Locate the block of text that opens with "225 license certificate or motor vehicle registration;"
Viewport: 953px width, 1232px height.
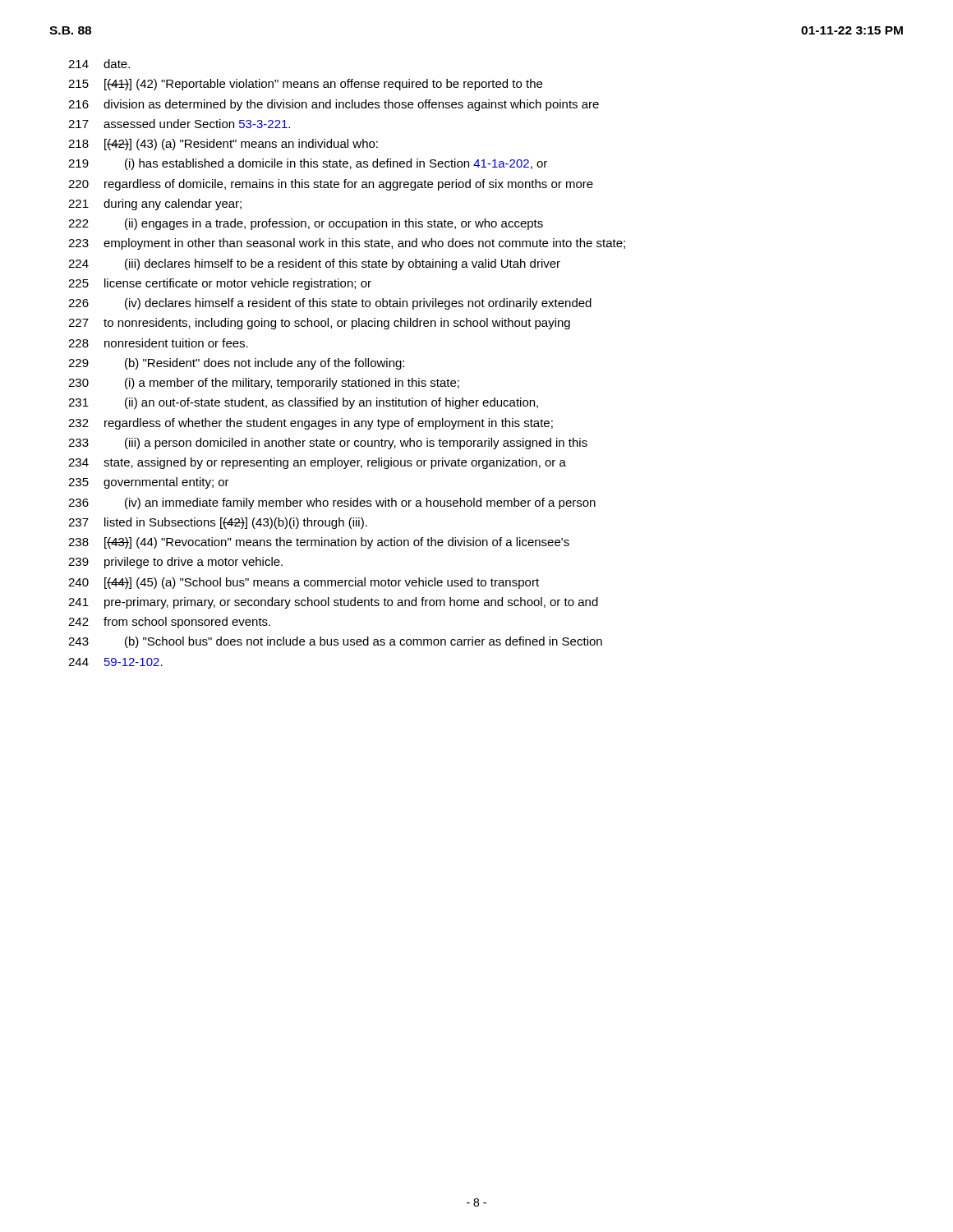pos(220,284)
